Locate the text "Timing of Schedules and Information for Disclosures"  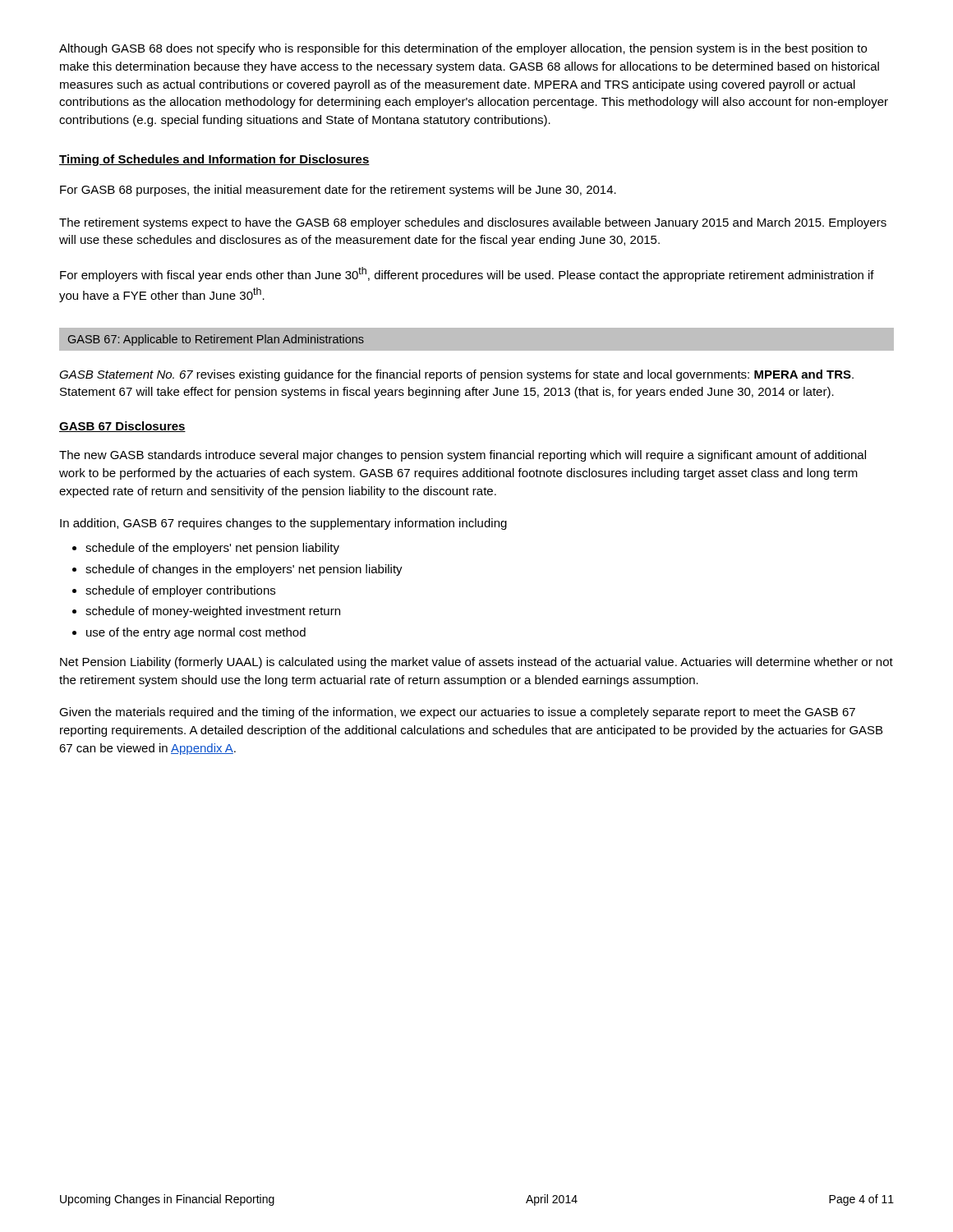point(214,159)
